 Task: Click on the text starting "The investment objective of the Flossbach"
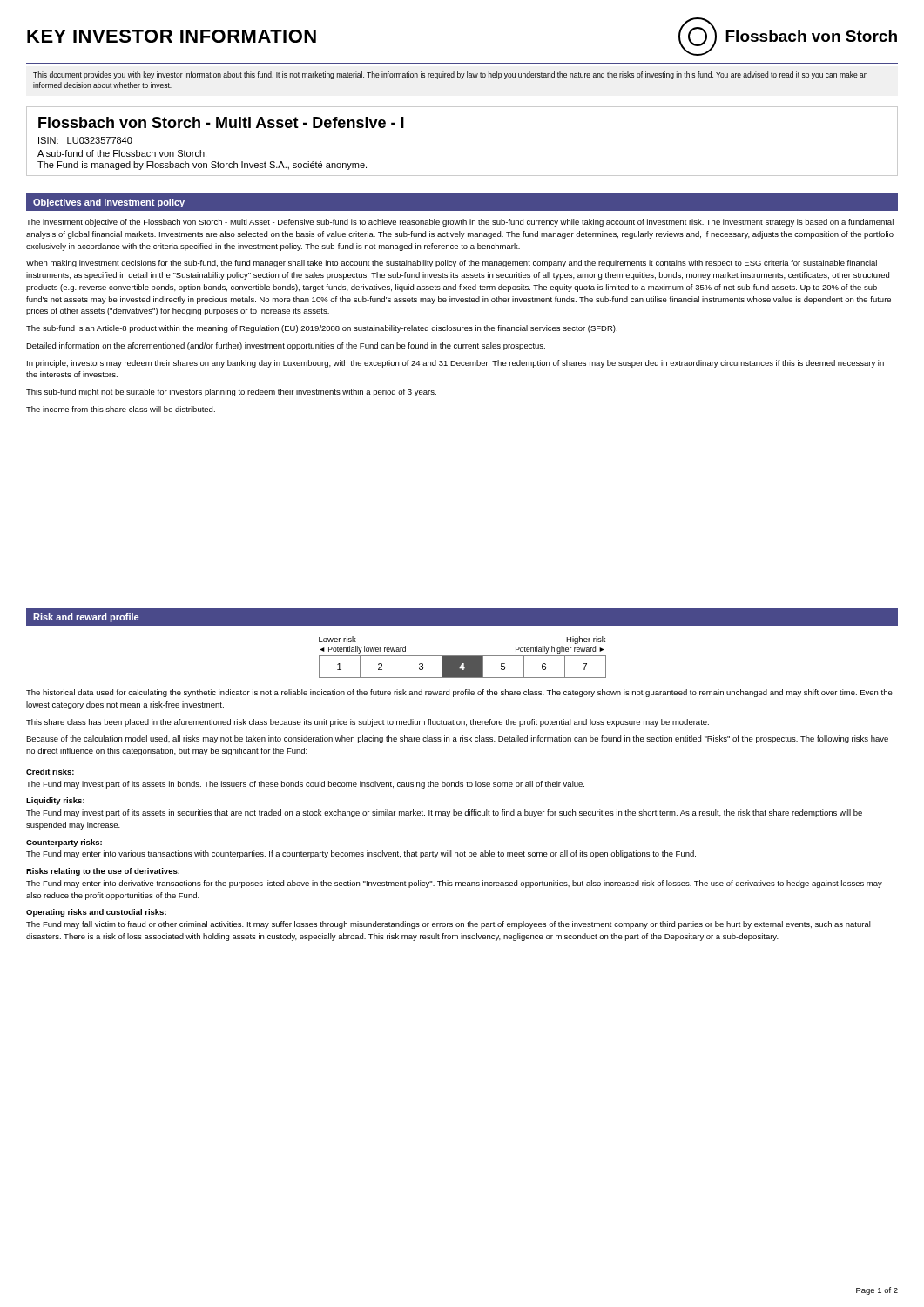click(460, 234)
